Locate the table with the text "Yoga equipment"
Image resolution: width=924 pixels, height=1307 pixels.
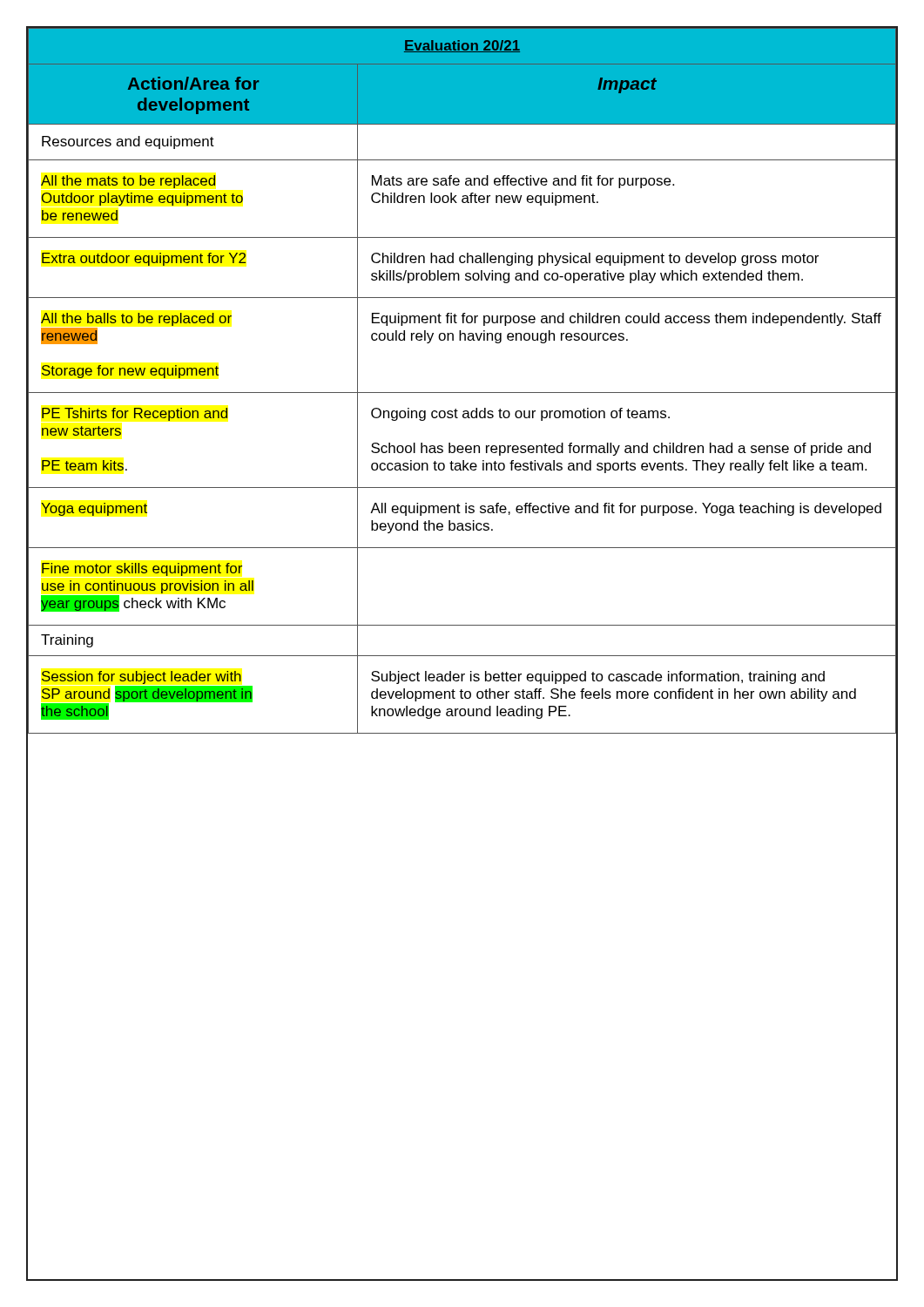pyautogui.click(x=462, y=381)
